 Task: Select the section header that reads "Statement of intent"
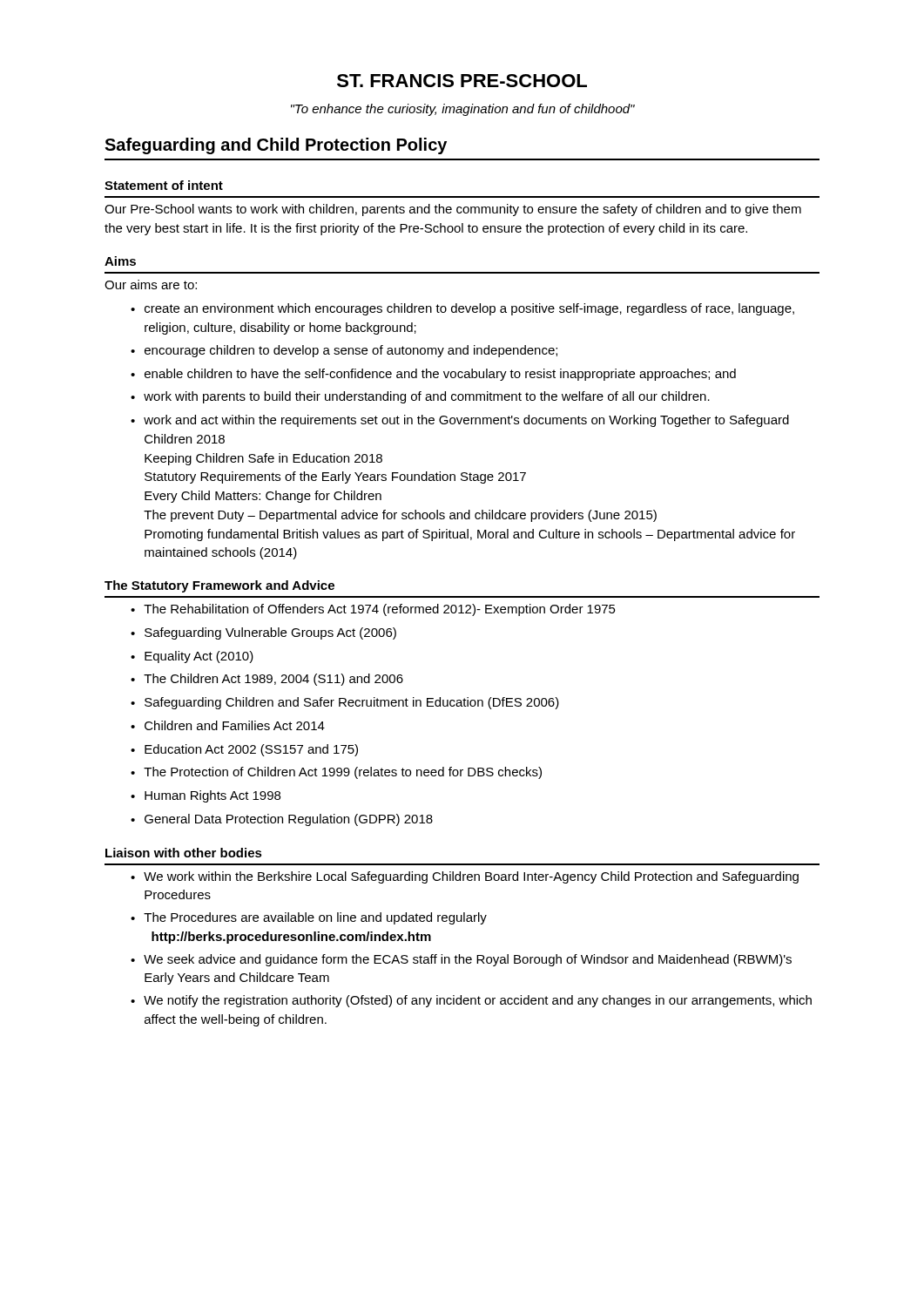[x=164, y=185]
